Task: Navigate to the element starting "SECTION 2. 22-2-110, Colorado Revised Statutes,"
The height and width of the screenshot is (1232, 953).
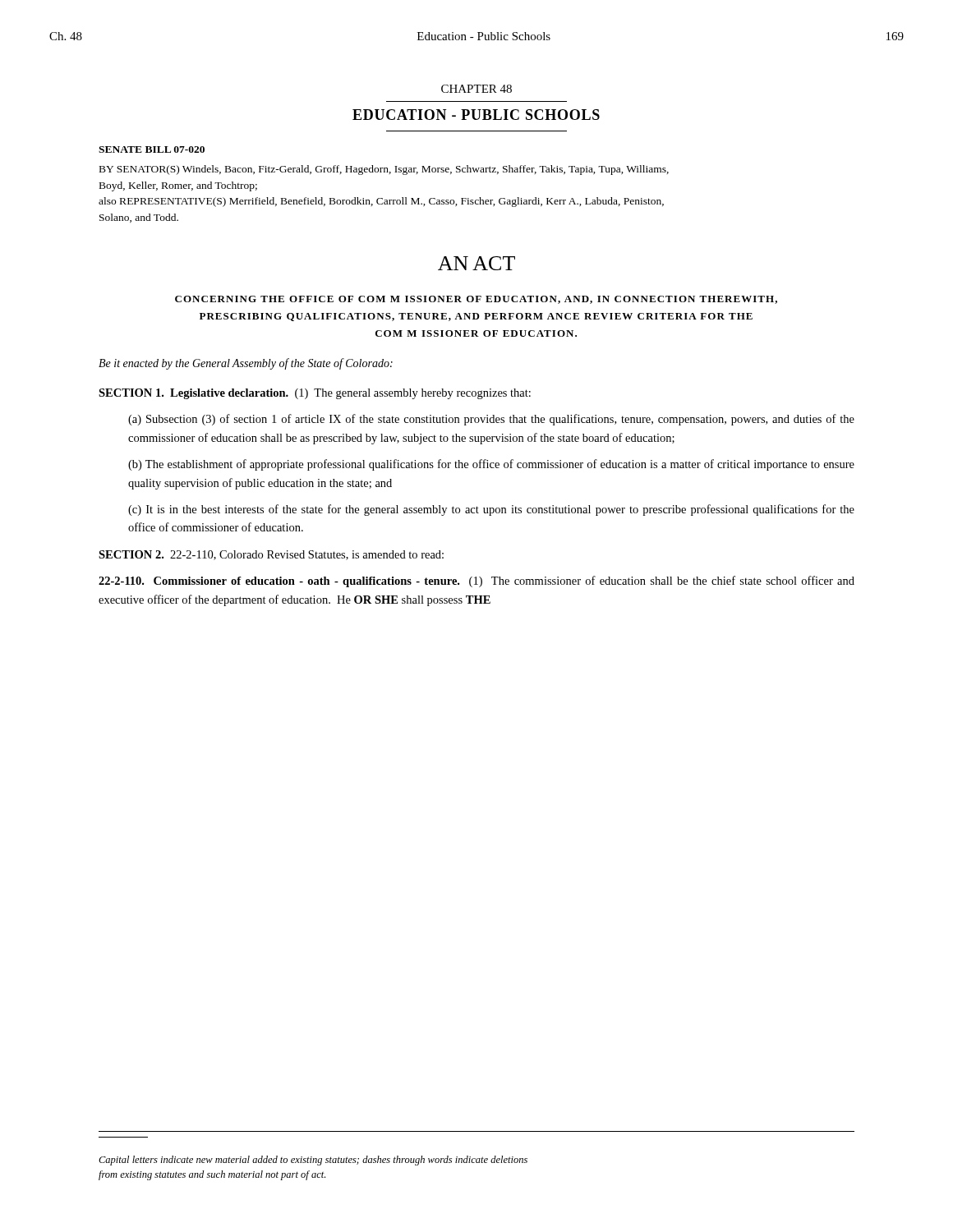Action: 272,554
